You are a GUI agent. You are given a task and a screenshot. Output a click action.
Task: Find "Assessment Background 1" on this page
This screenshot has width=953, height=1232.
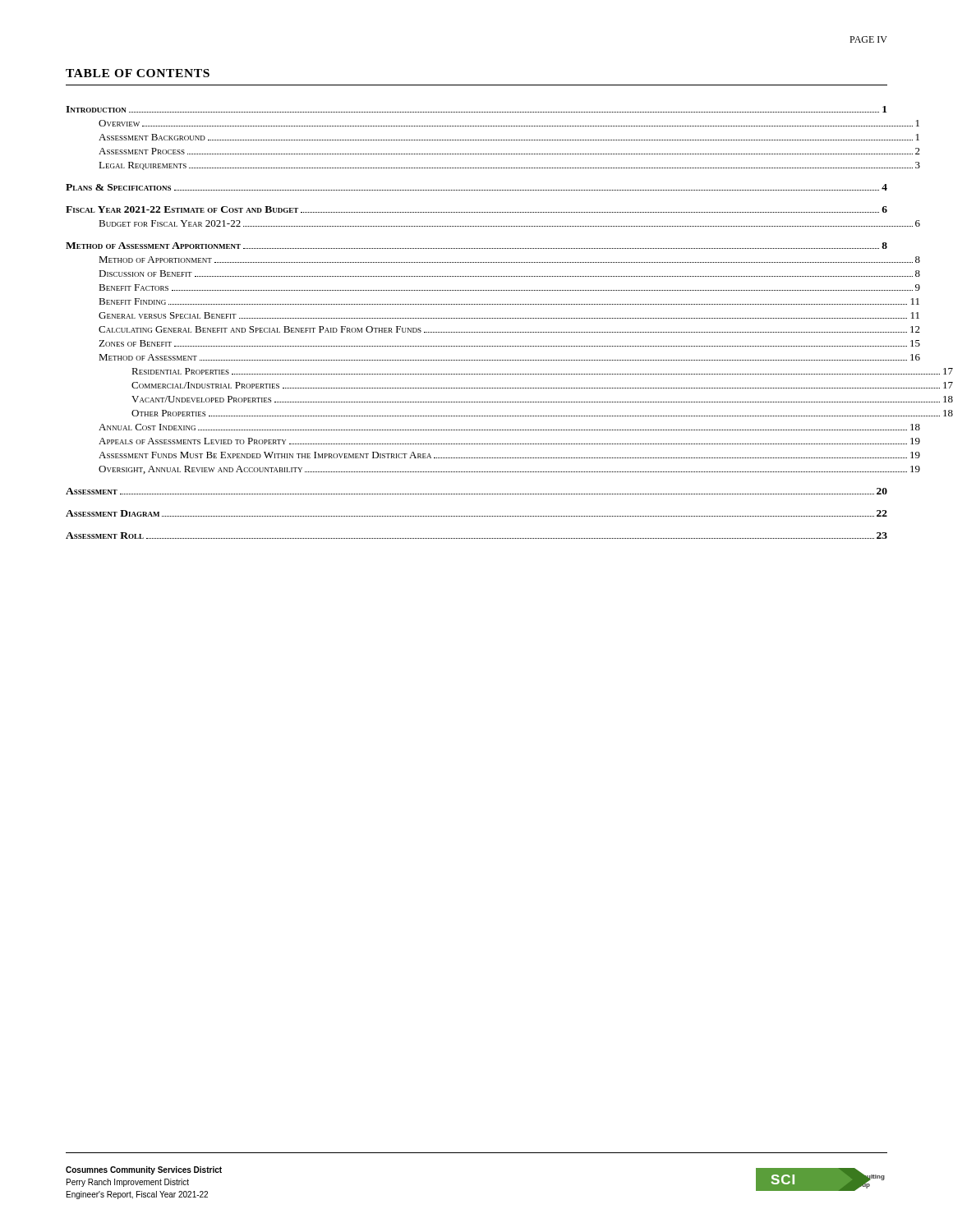click(x=509, y=137)
